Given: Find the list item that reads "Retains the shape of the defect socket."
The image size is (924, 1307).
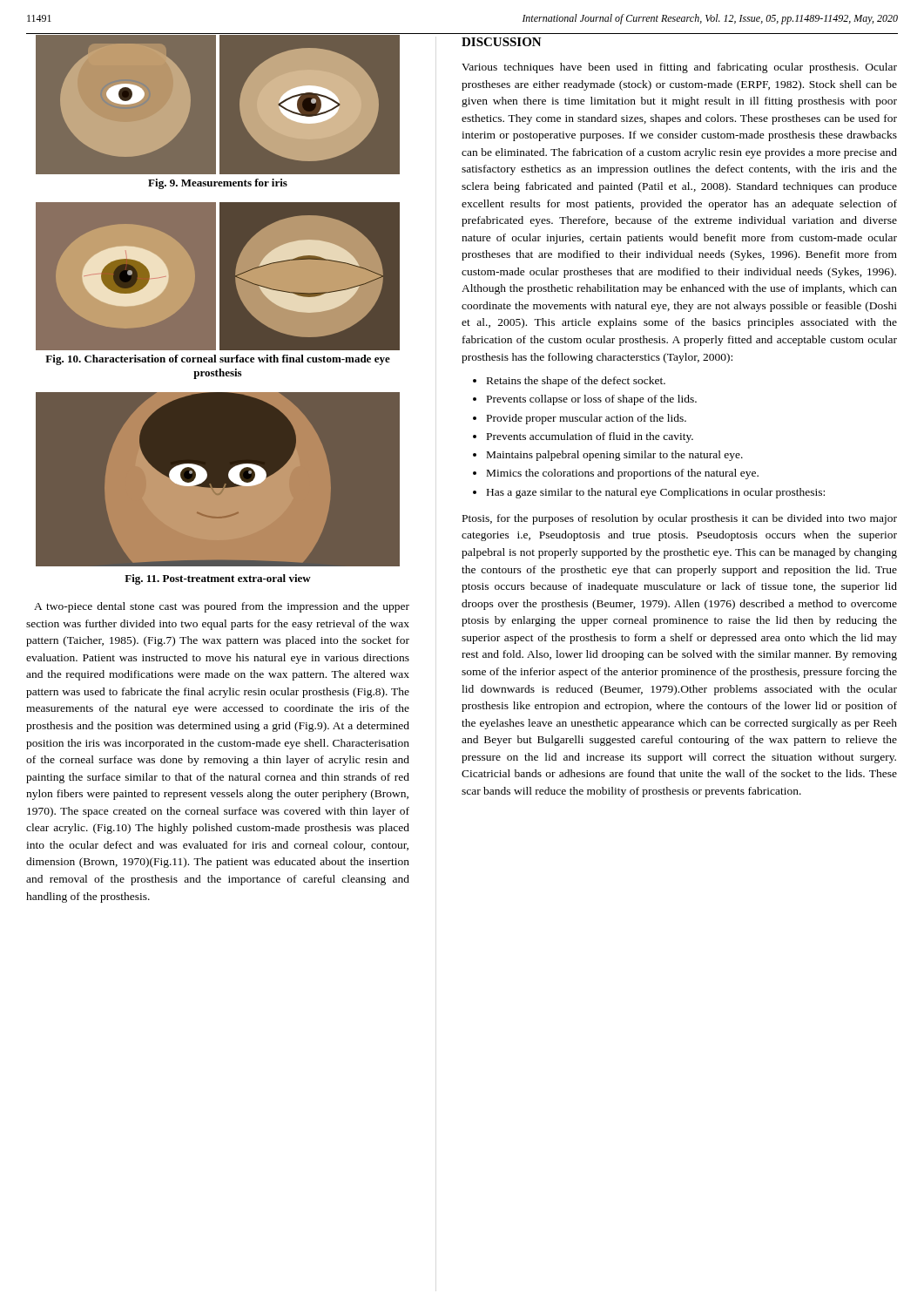Looking at the screenshot, I should click(x=576, y=380).
